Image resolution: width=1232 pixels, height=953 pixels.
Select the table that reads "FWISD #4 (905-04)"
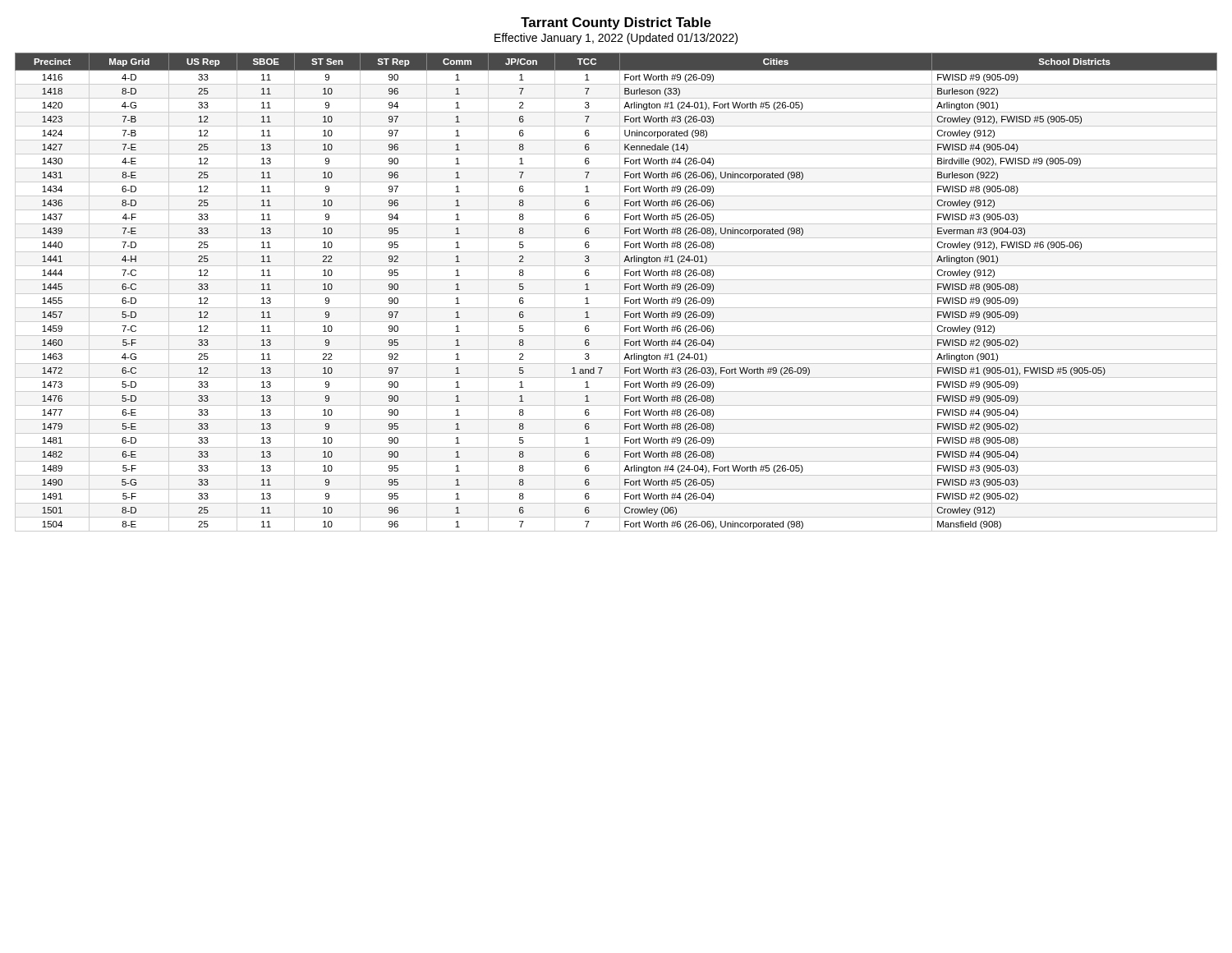[616, 292]
